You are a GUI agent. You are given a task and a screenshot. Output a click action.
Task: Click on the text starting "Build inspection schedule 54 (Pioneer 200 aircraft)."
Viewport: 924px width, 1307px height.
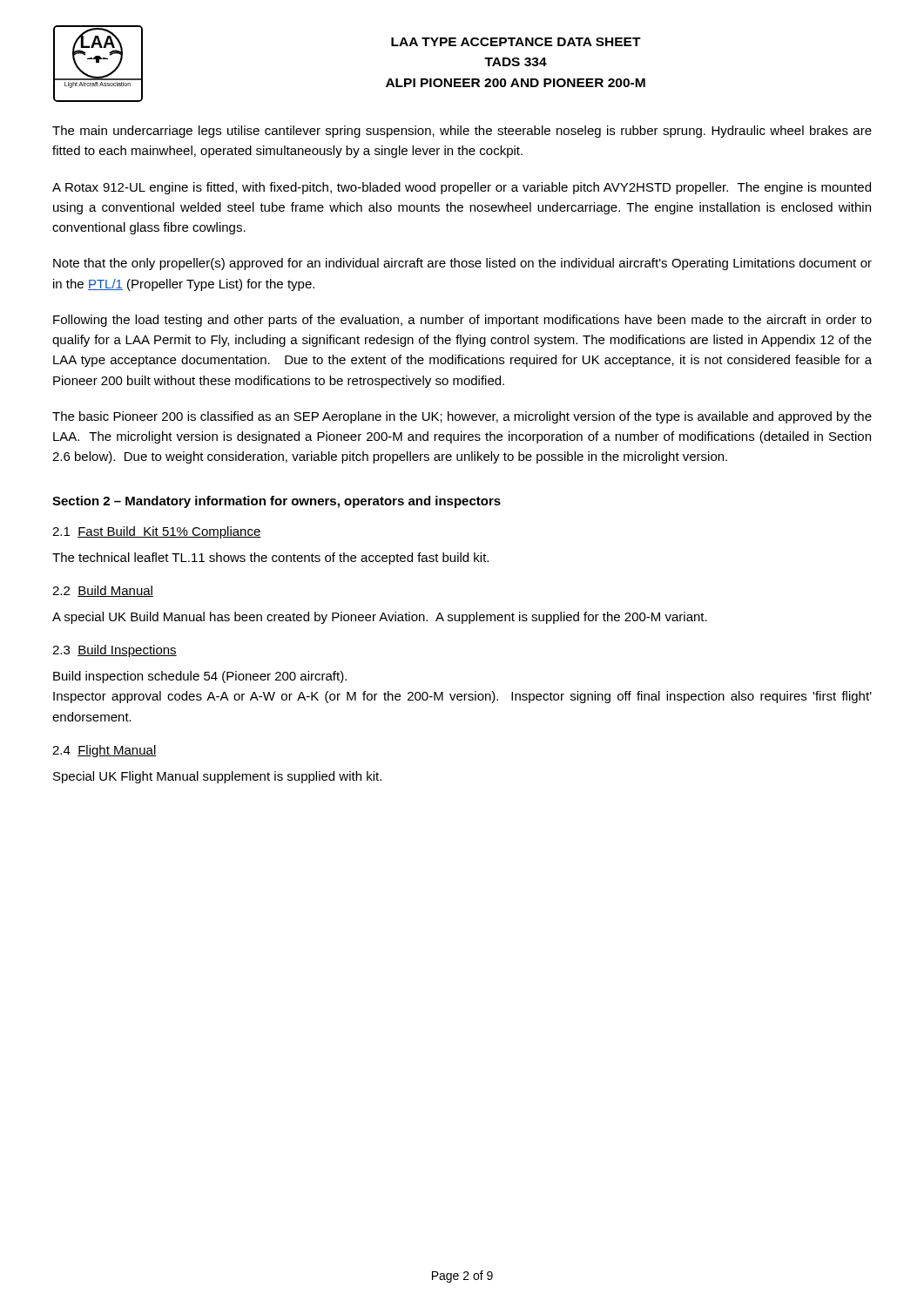[462, 696]
